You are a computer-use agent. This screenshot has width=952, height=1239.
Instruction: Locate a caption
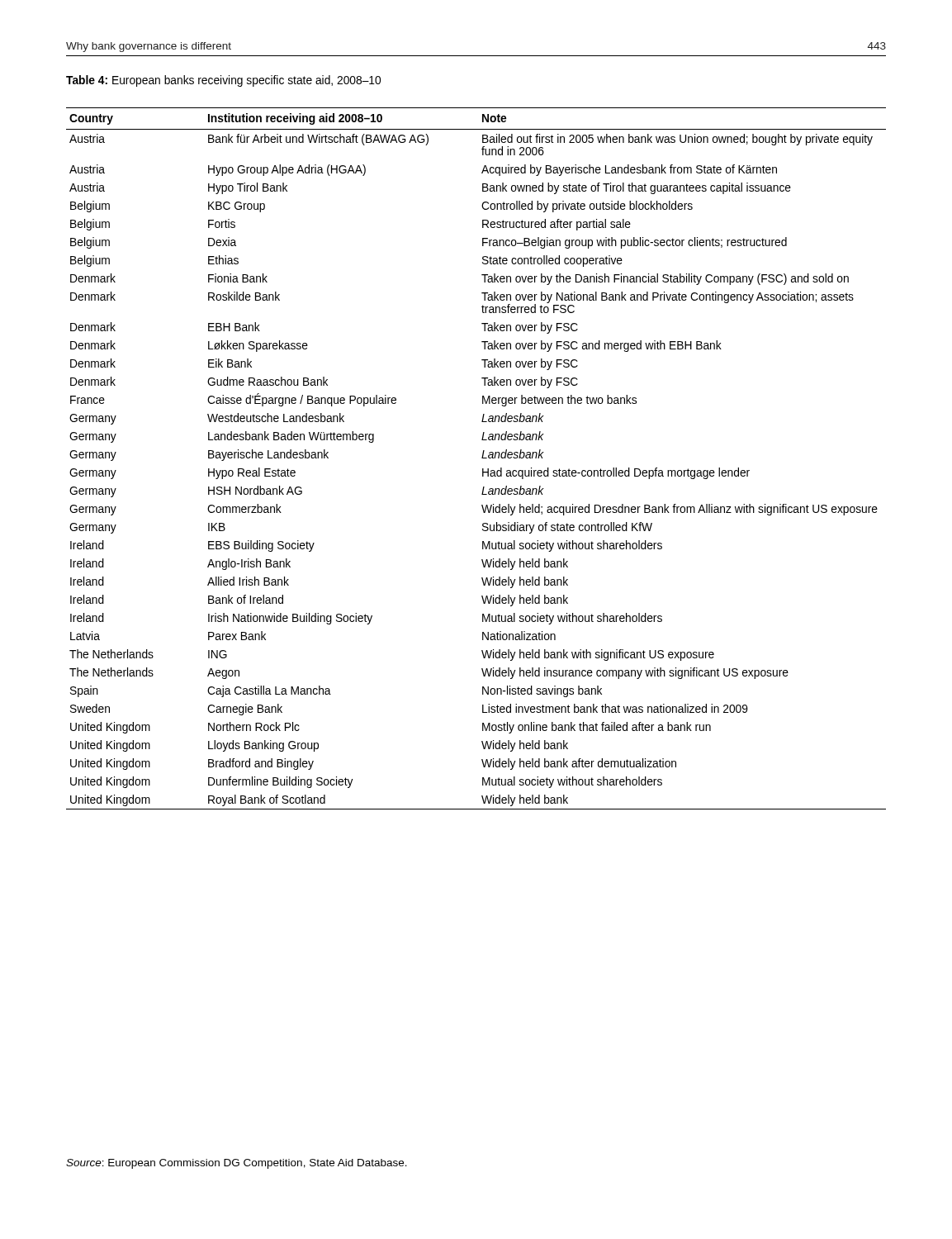224,81
